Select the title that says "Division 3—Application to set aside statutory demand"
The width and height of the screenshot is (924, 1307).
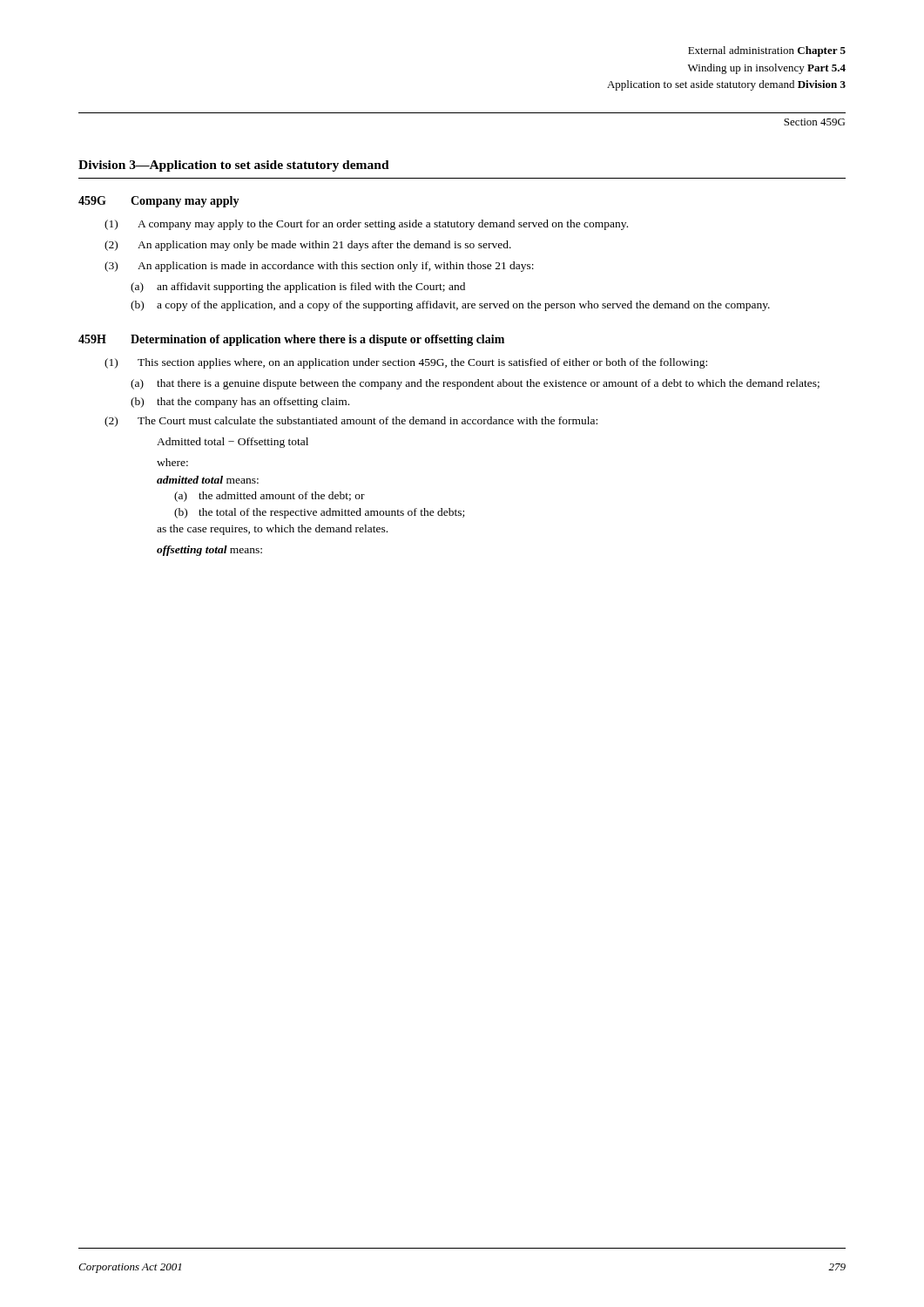[234, 164]
